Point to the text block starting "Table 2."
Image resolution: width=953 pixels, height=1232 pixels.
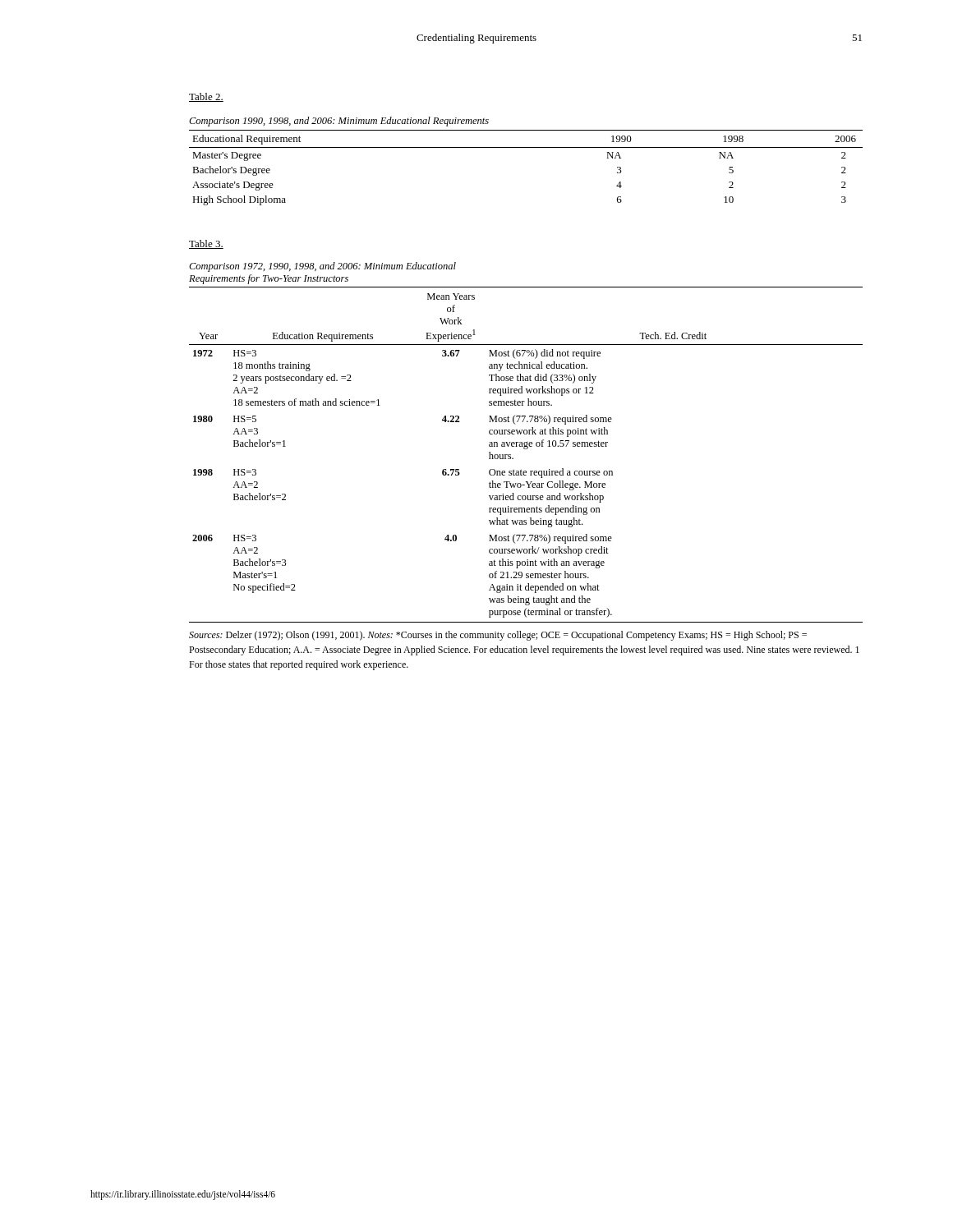206,97
